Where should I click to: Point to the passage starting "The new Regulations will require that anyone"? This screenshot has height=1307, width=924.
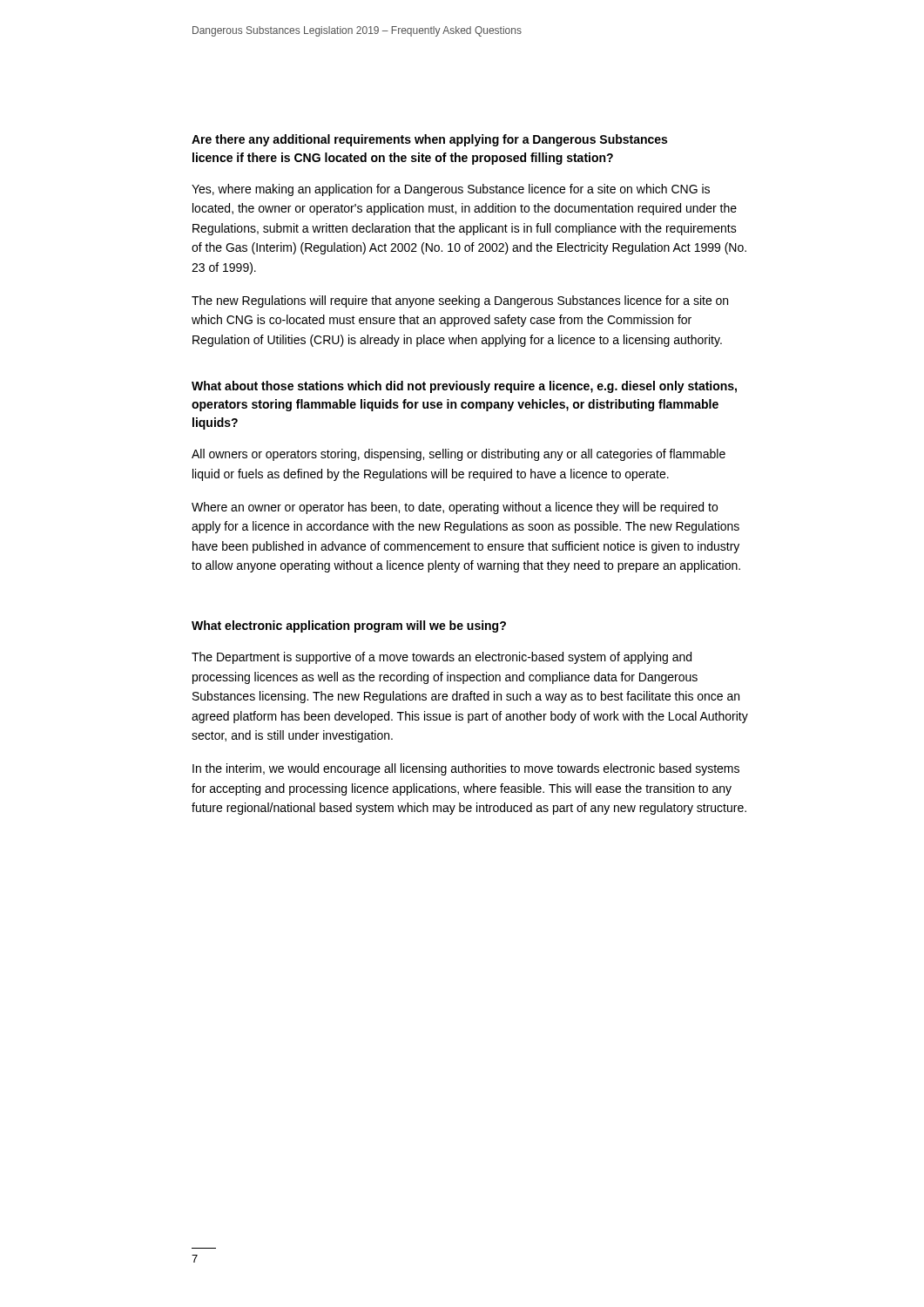click(460, 320)
